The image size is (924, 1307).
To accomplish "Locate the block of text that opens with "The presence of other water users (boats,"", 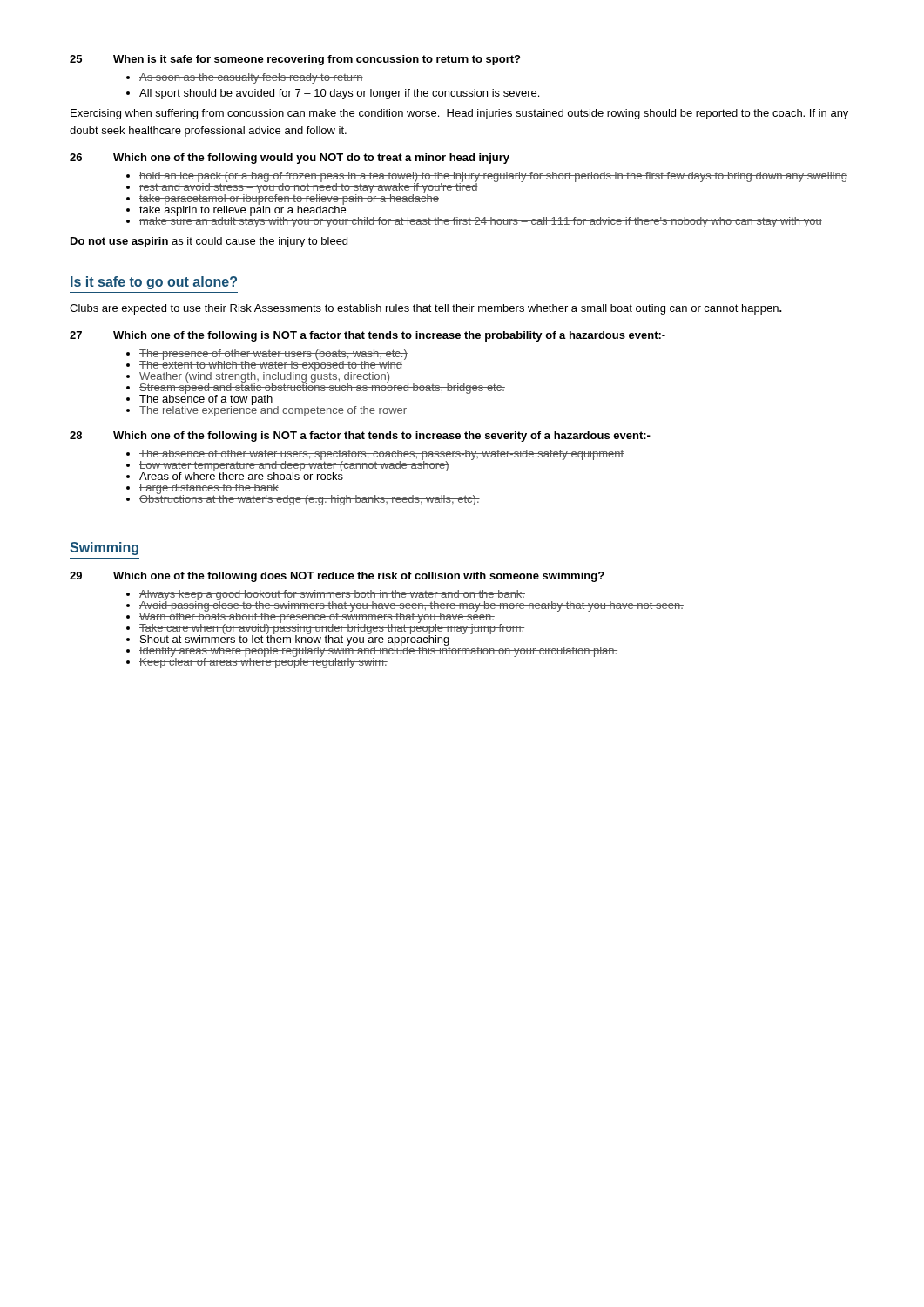I will pyautogui.click(x=267, y=355).
